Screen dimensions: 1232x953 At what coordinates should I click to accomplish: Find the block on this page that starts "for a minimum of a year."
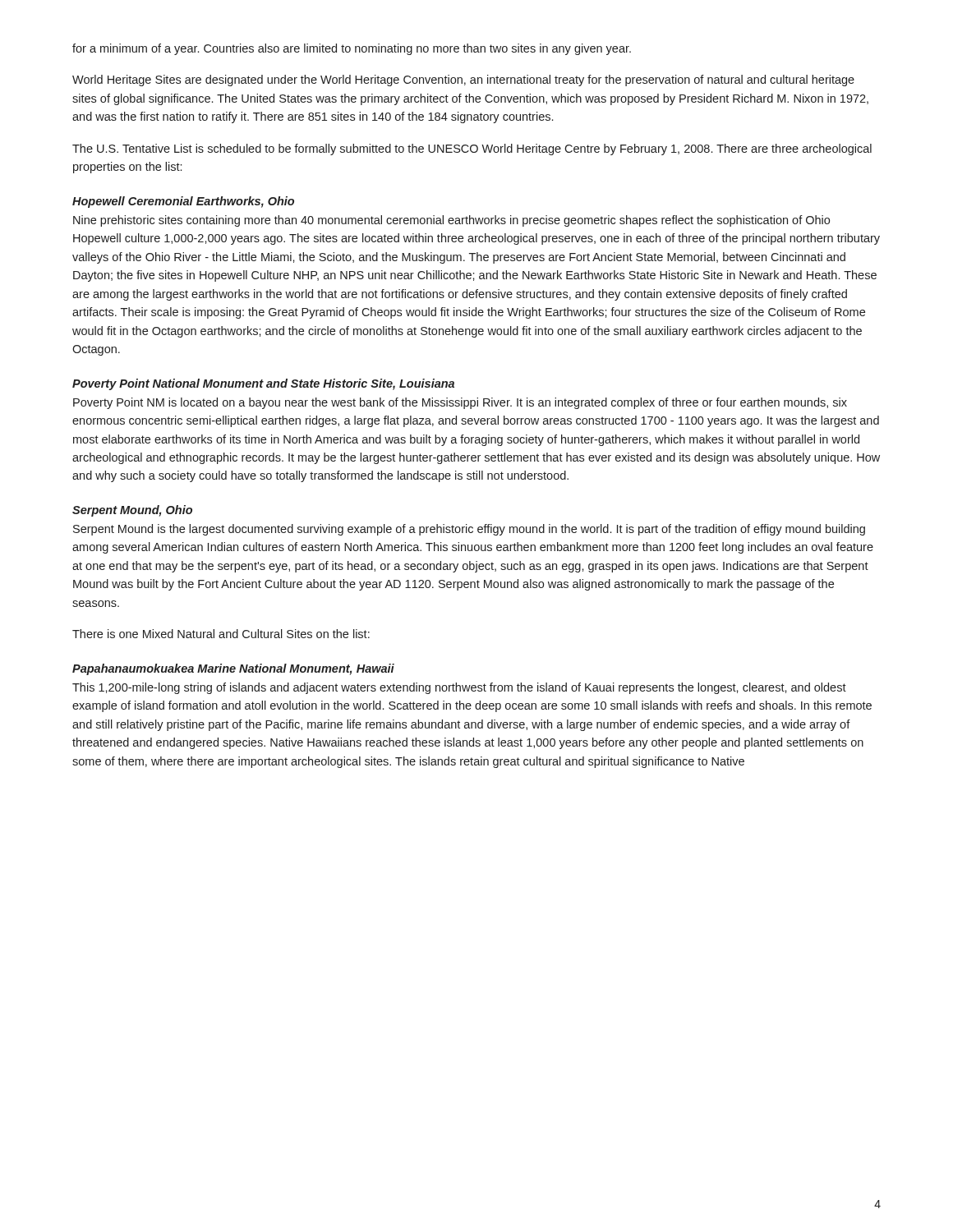[x=352, y=48]
